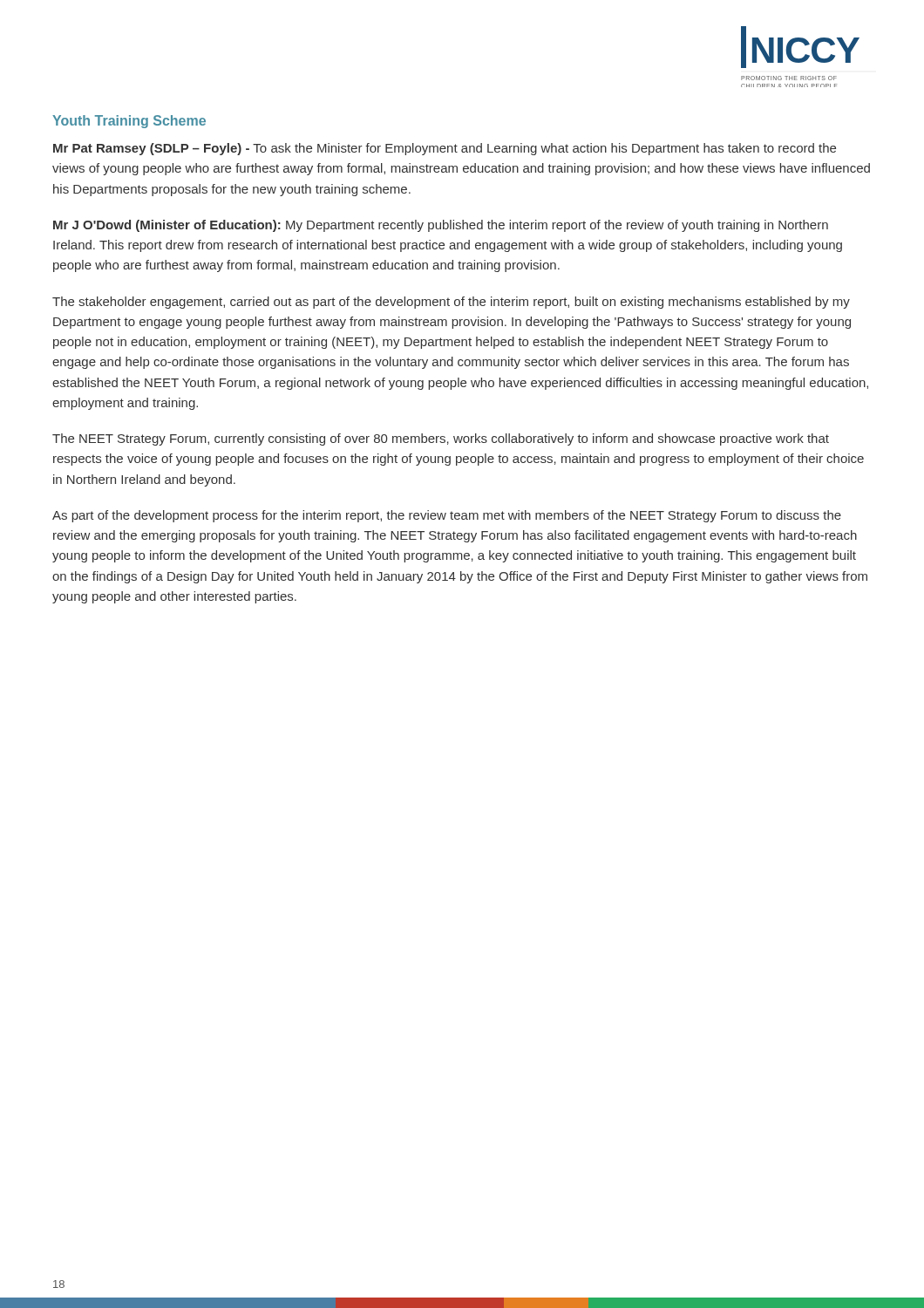Locate the text block that says "Mr J O'Dowd (Minister"
This screenshot has width=924, height=1308.
click(448, 245)
